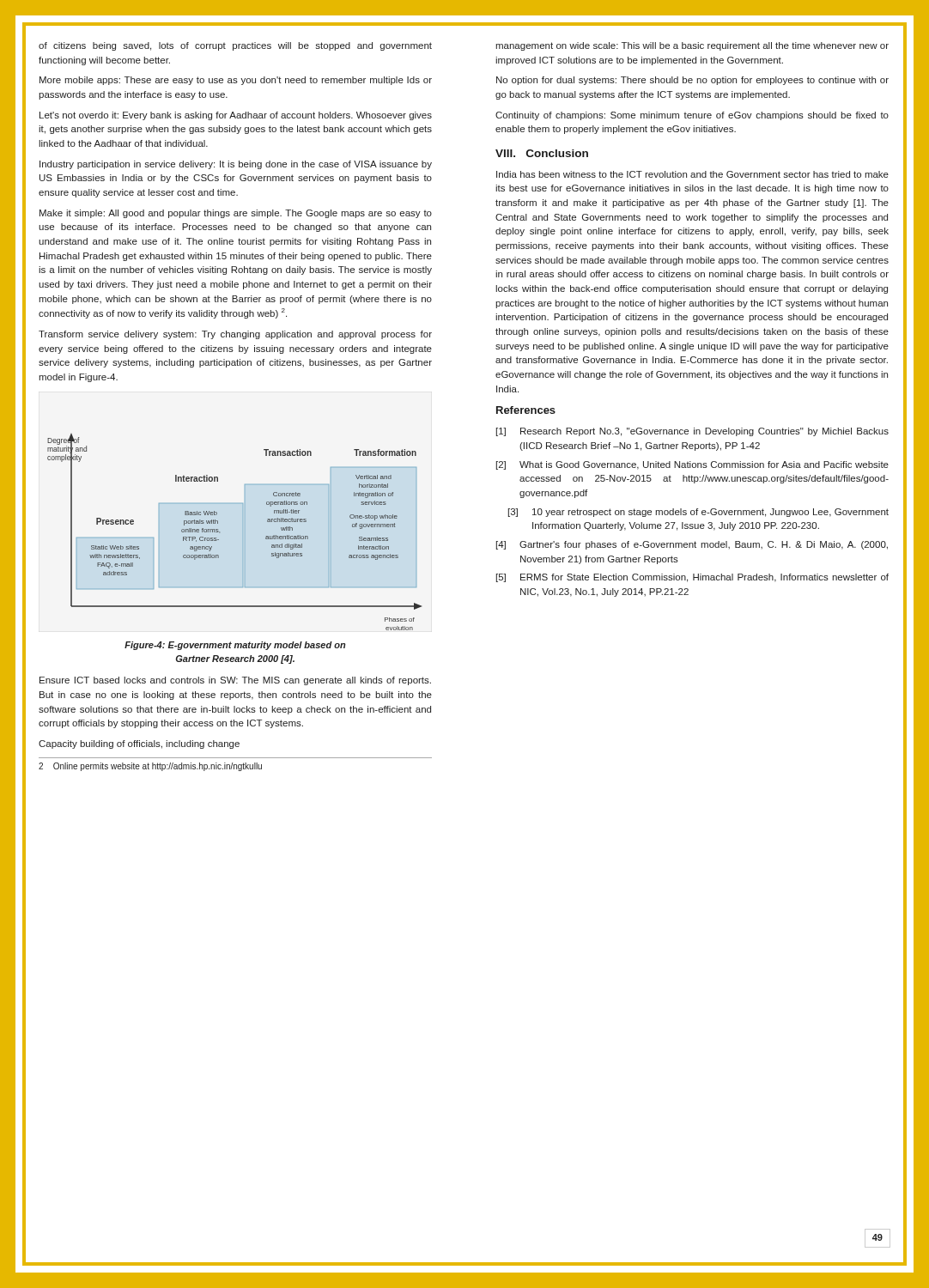Select the caption that says "Figure-4: E-government maturity model based on Gartner Research"

235,652
